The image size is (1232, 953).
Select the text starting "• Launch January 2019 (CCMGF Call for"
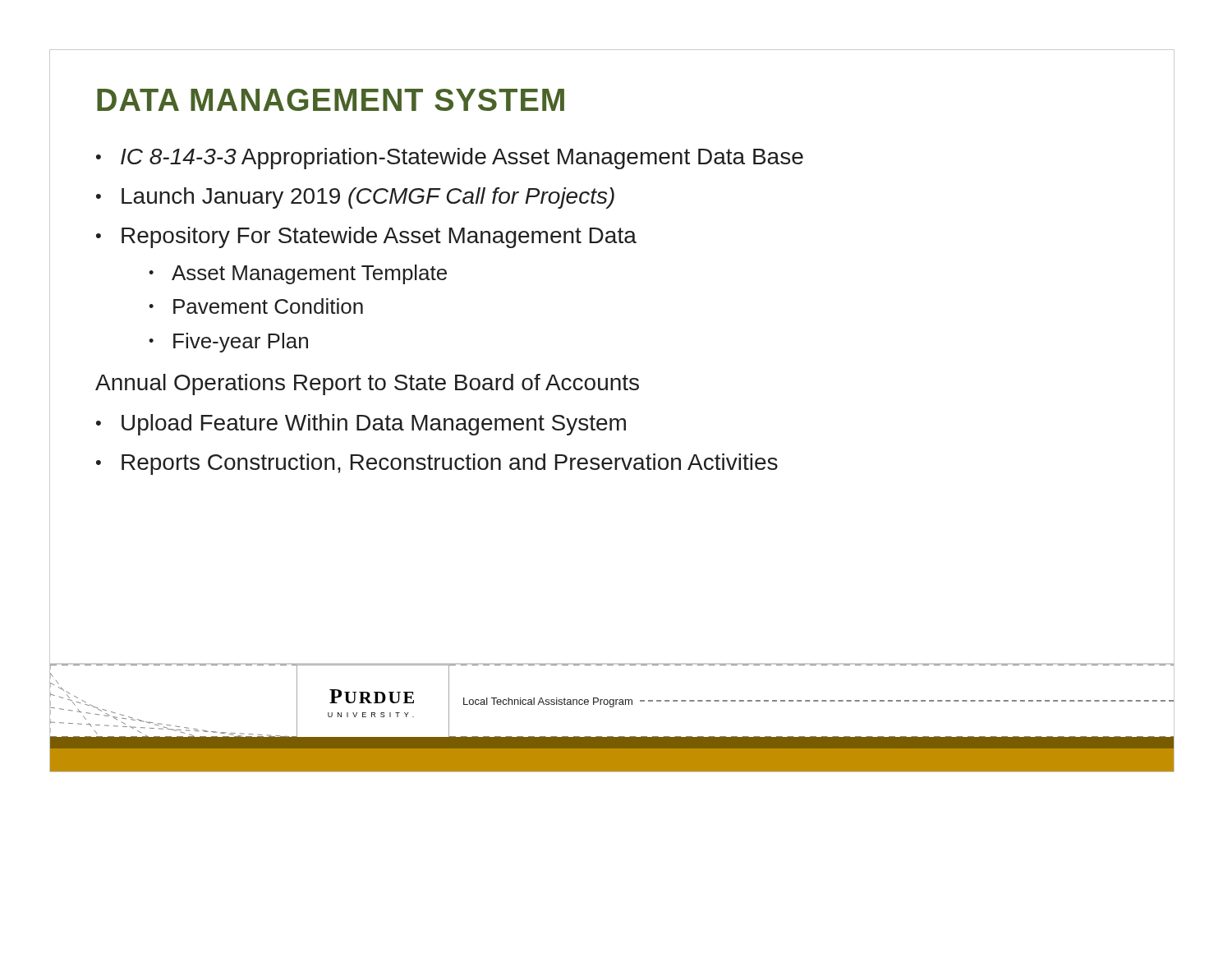(355, 196)
